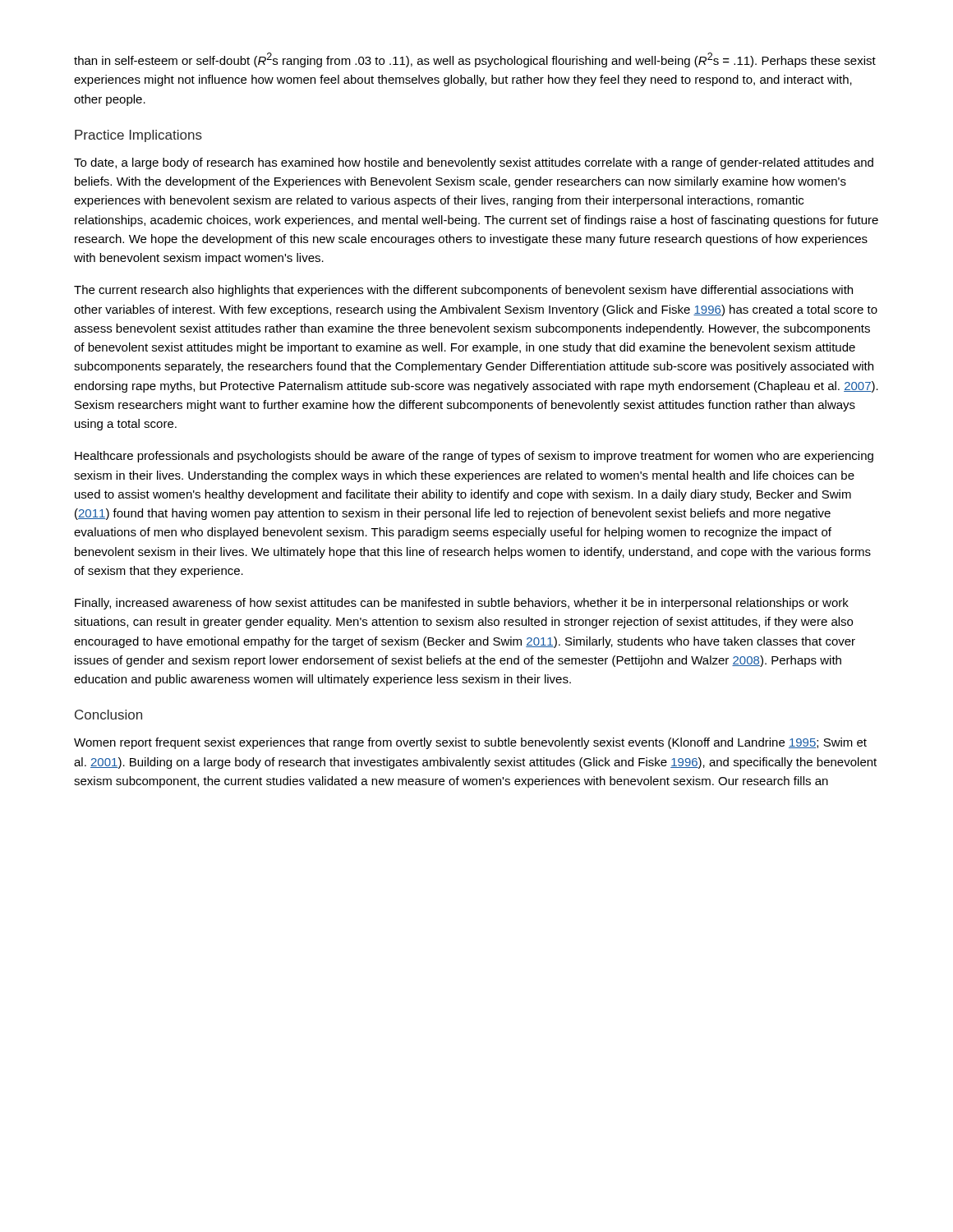Click on the element starting "Women report frequent sexist"
Viewport: 953px width, 1232px height.
pos(476,762)
